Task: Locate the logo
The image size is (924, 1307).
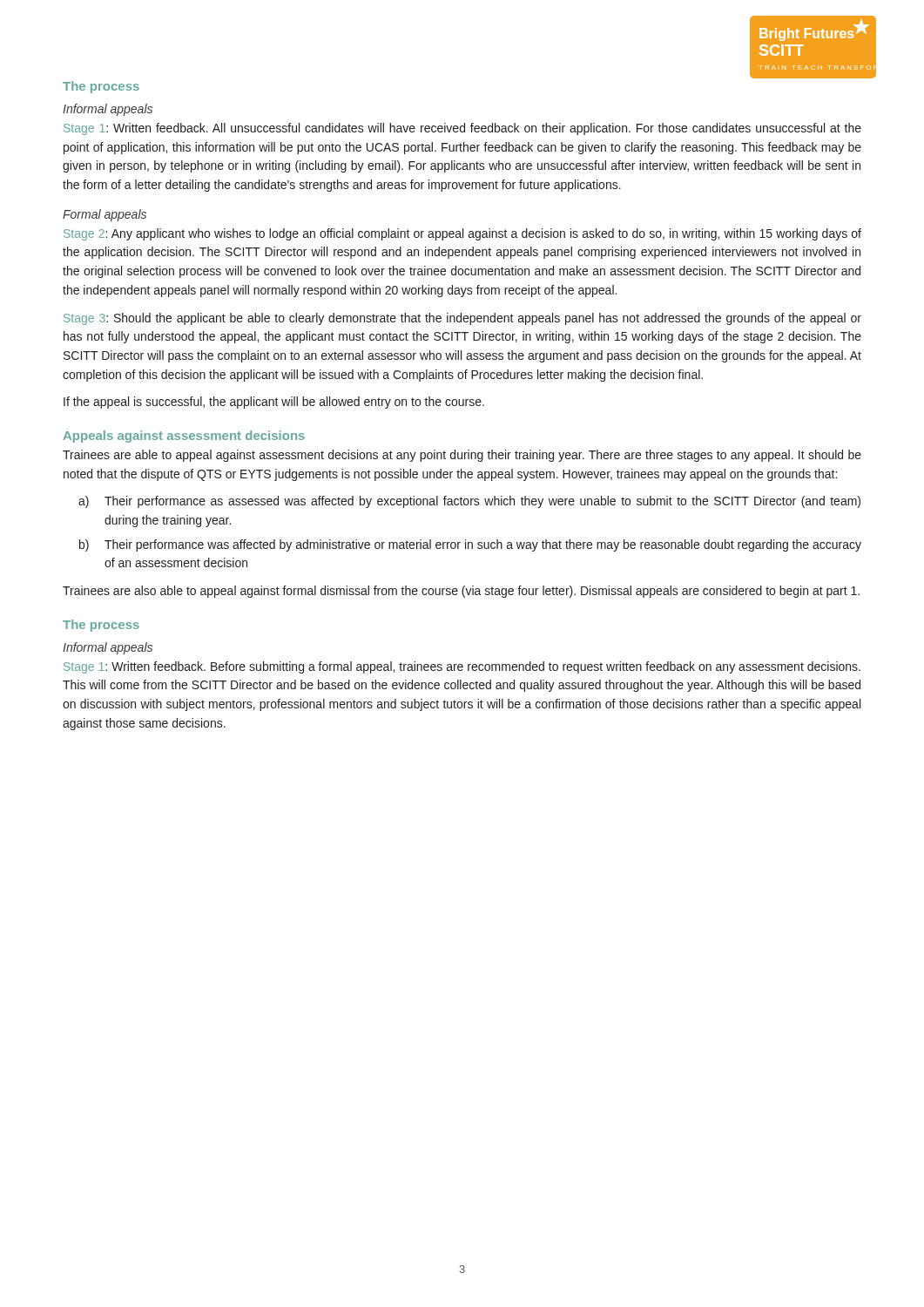Action: (813, 48)
